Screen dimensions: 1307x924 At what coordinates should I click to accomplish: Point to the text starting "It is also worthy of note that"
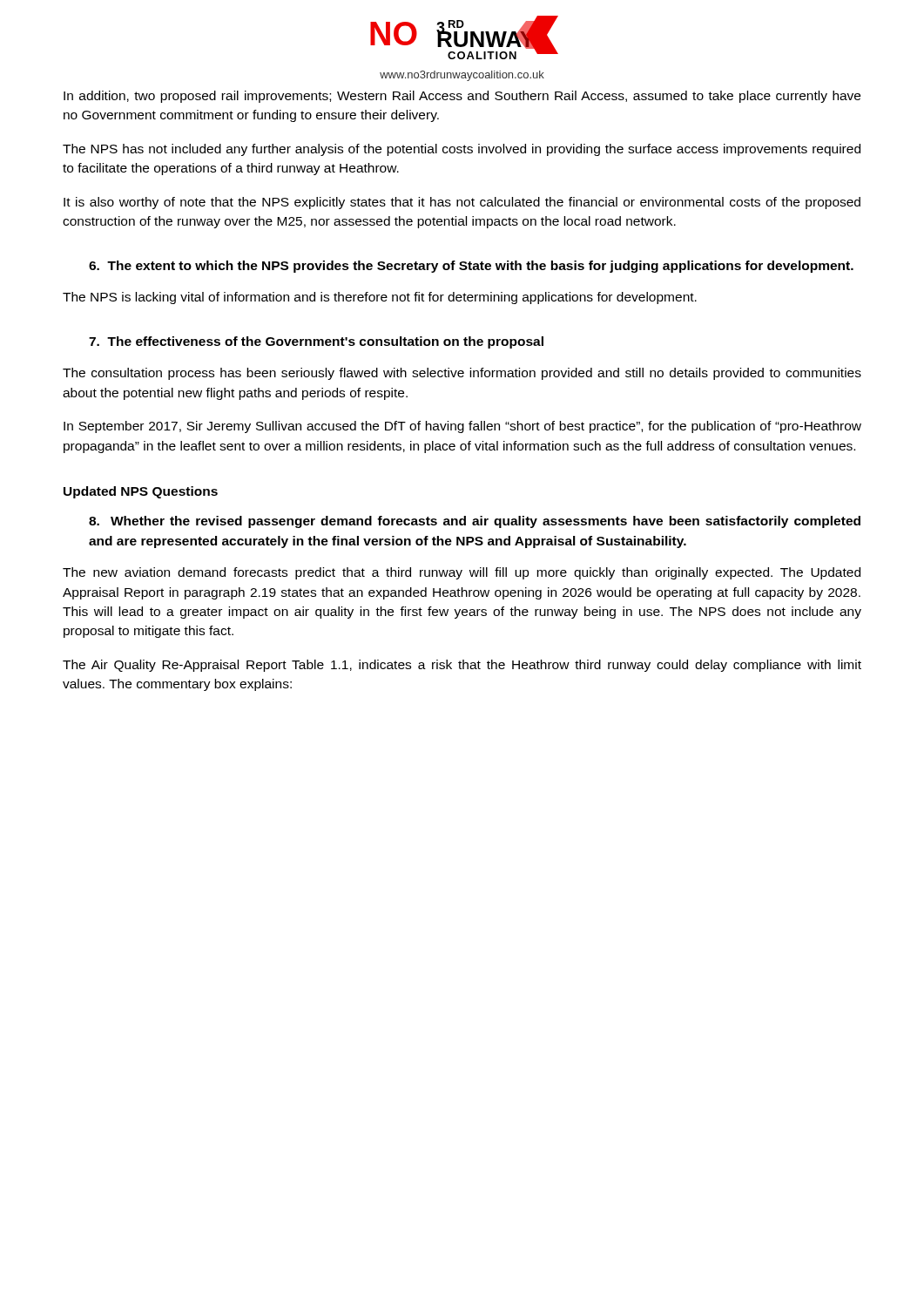tap(462, 211)
